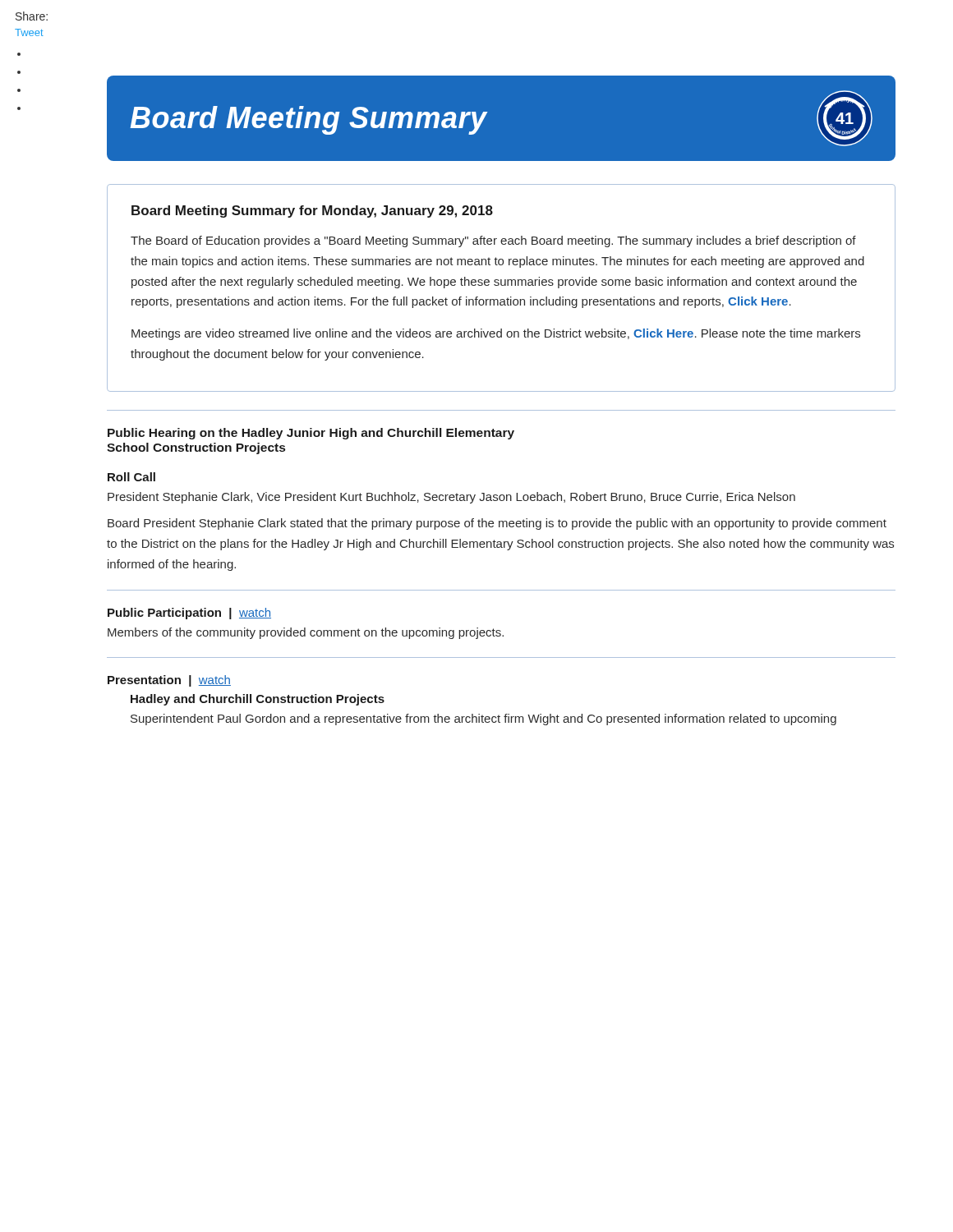Screen dimensions: 1232x953
Task: Find the text block starting "Board Meeting Summary 41 Glen Ellyn School"
Action: coord(501,118)
